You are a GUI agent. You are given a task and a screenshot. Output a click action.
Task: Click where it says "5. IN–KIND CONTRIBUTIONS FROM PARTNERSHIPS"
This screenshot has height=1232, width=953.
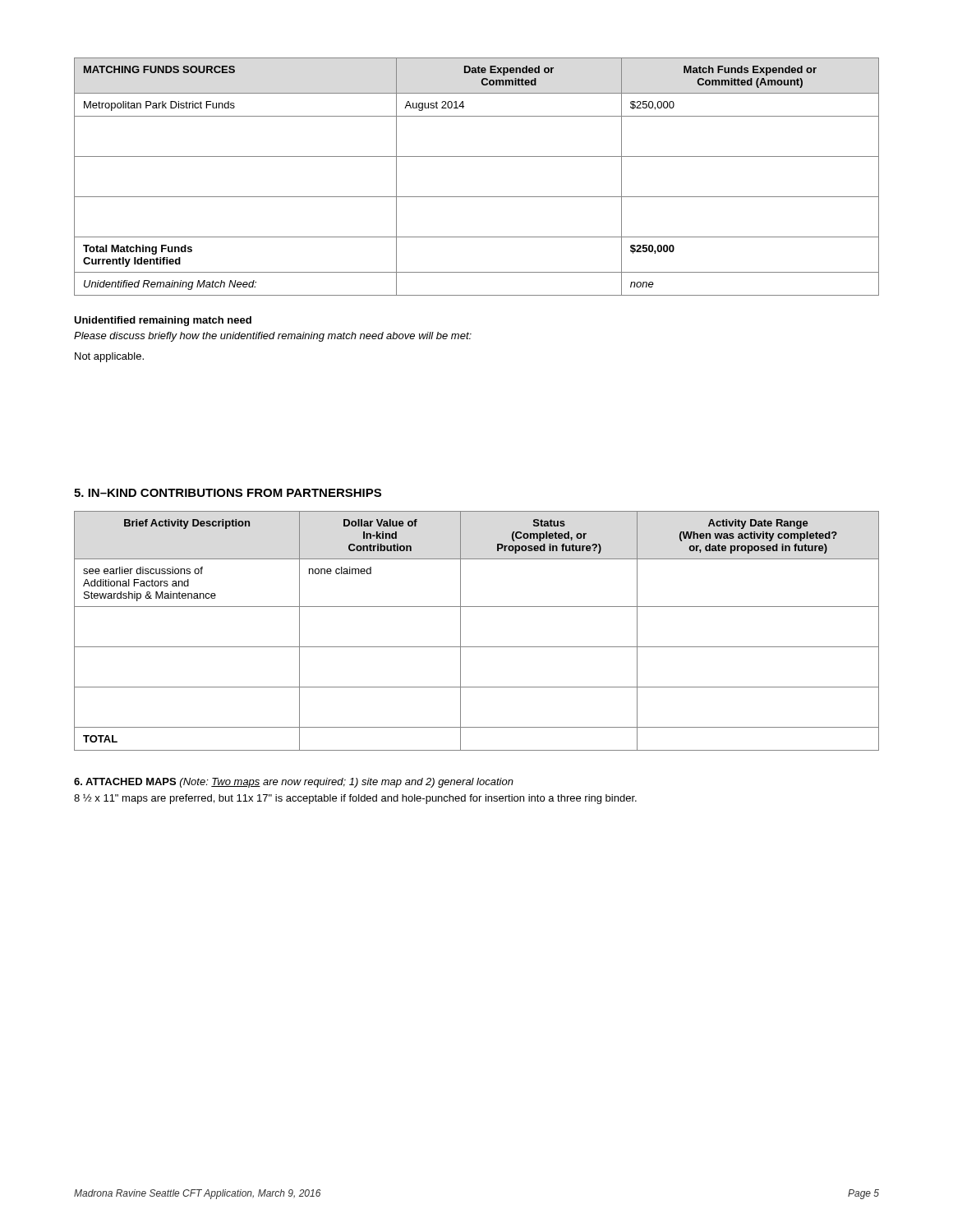point(228,492)
